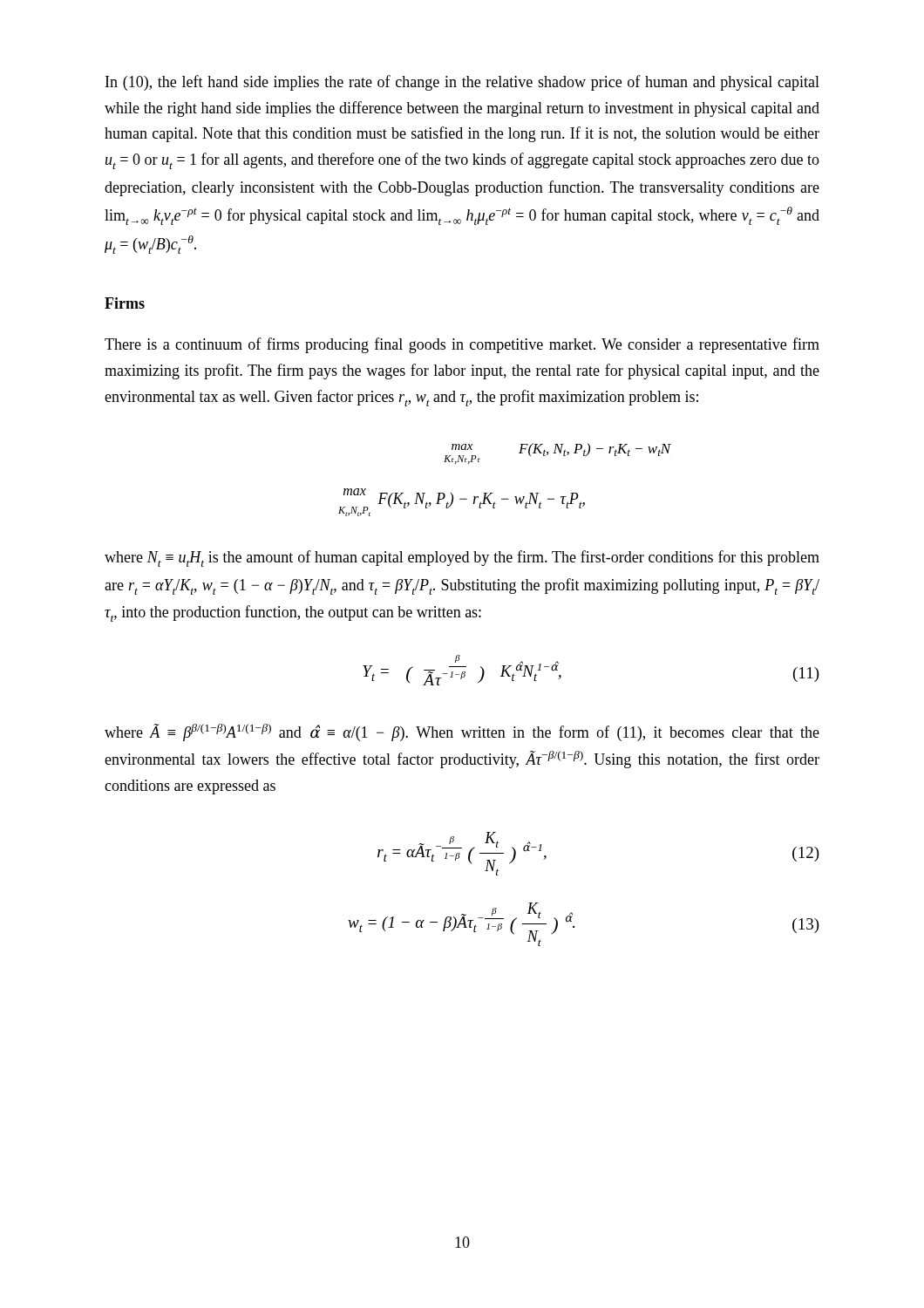Select the text block containing "where Nt ≡ utHt is the amount of"

point(462,586)
